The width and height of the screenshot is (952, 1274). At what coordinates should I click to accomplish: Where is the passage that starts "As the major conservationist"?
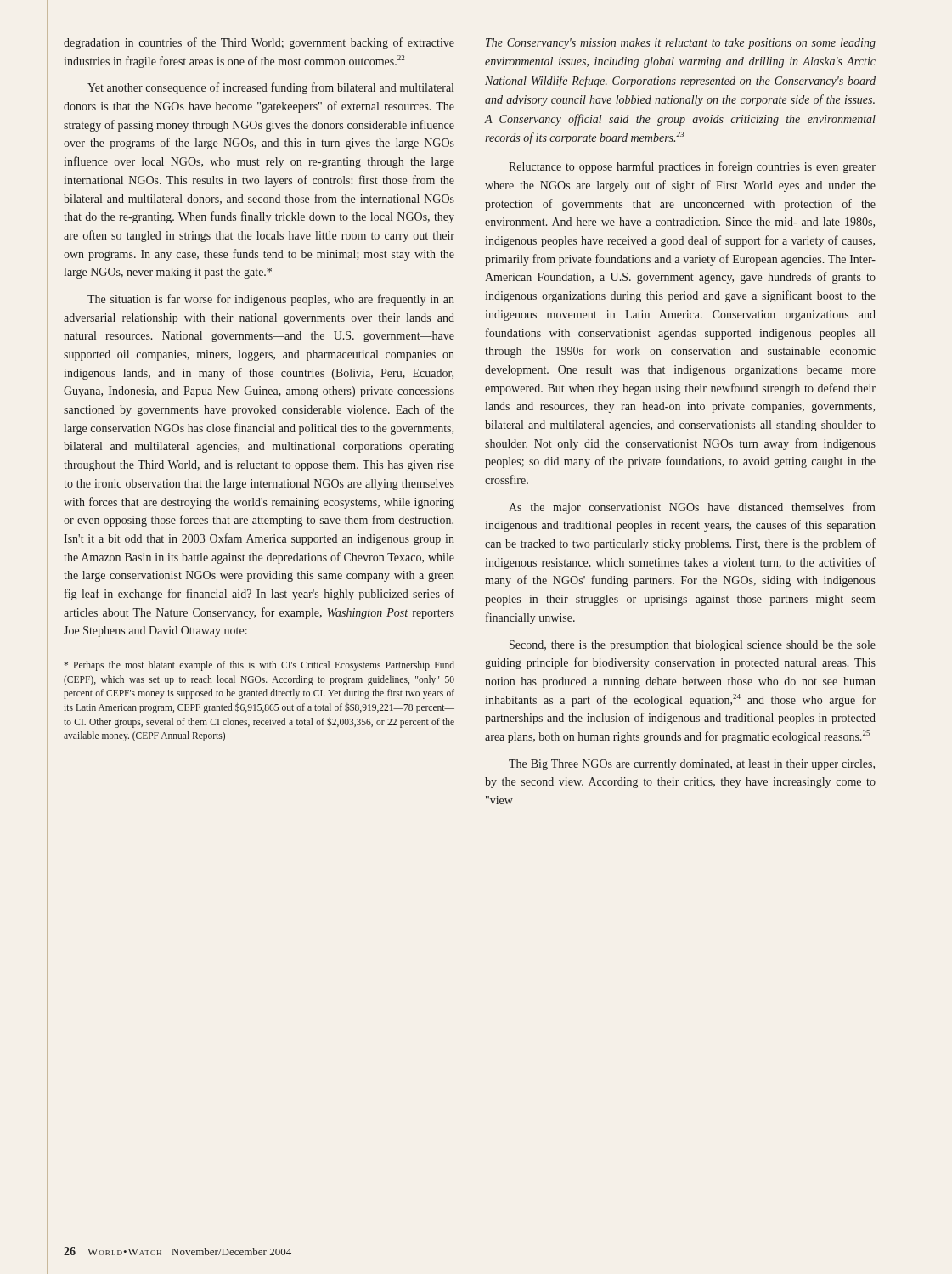(x=680, y=563)
